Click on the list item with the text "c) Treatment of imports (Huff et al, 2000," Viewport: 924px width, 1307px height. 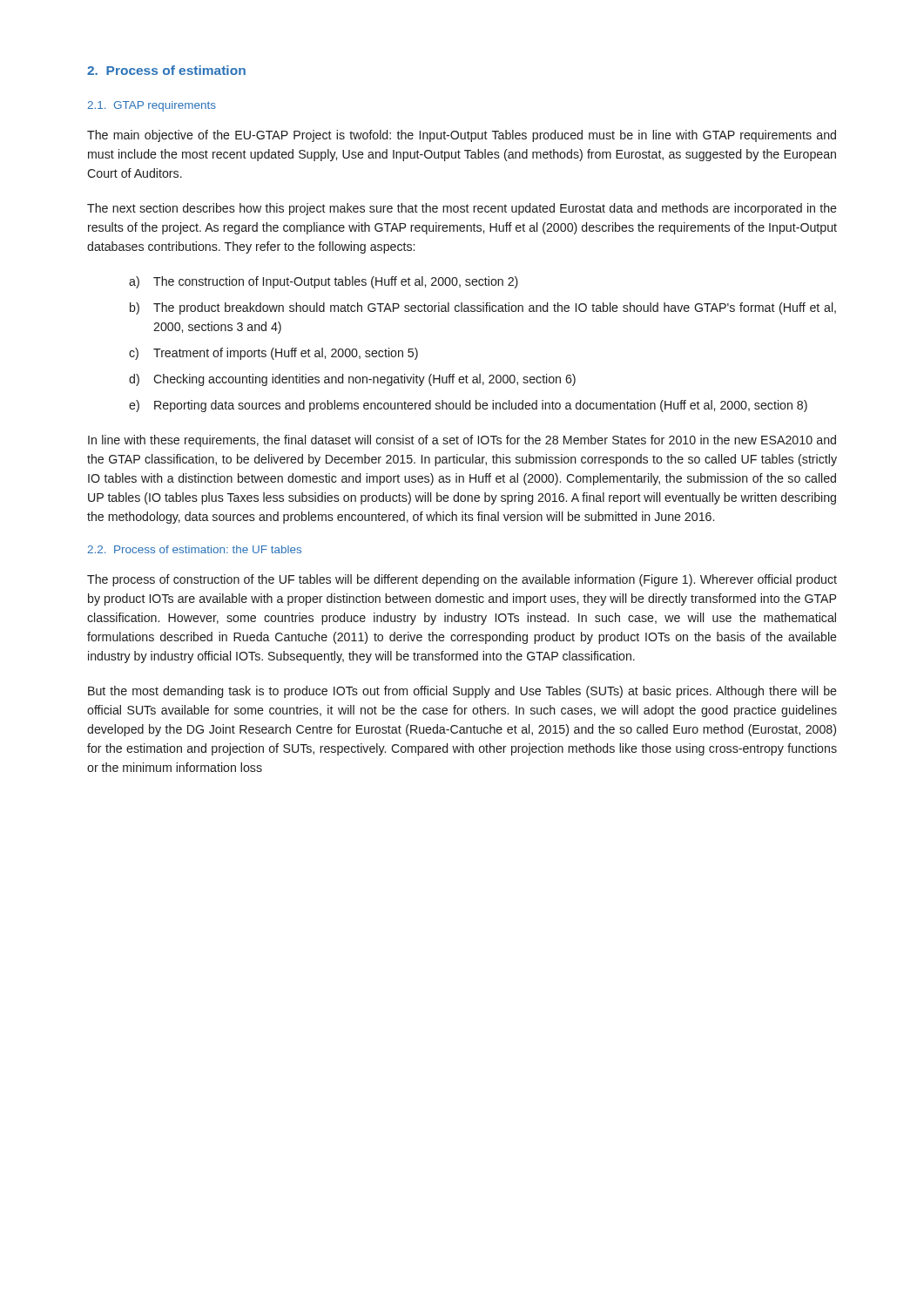pos(273,354)
